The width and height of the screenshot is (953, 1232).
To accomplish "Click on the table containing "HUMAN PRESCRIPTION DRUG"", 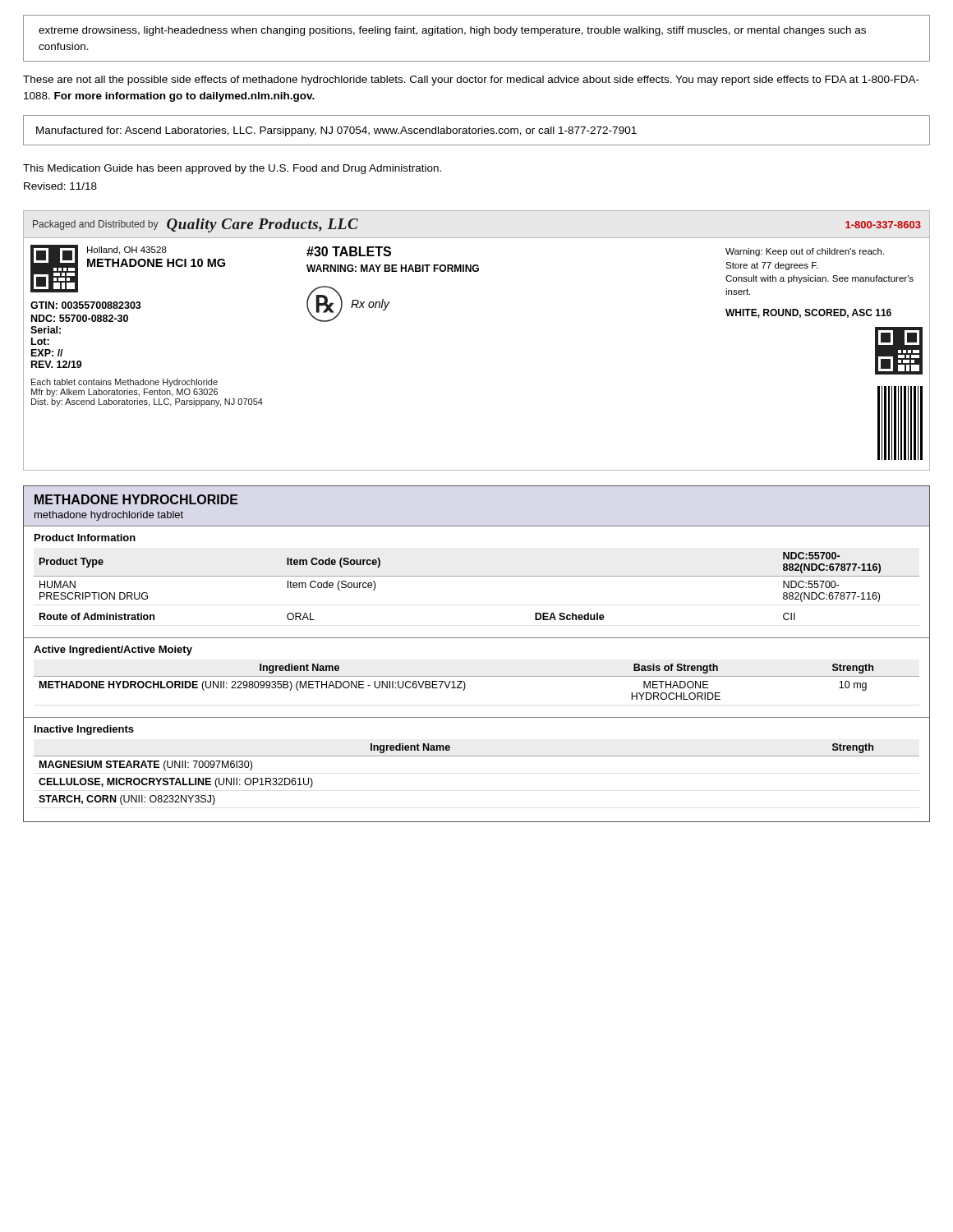I will coord(476,578).
